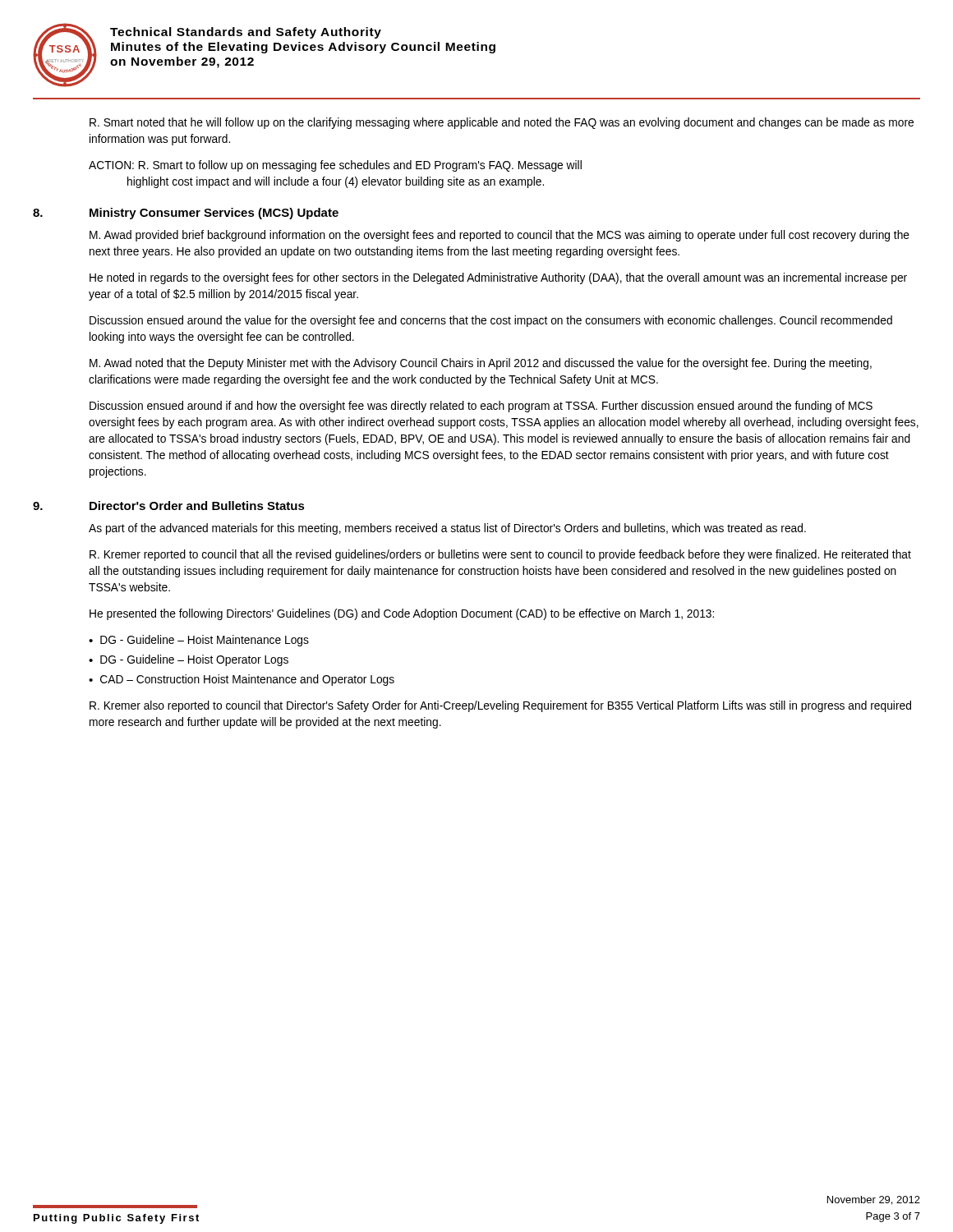Point to the block beginning "R. Kremer reported to council that"
This screenshot has width=953, height=1232.
click(500, 571)
